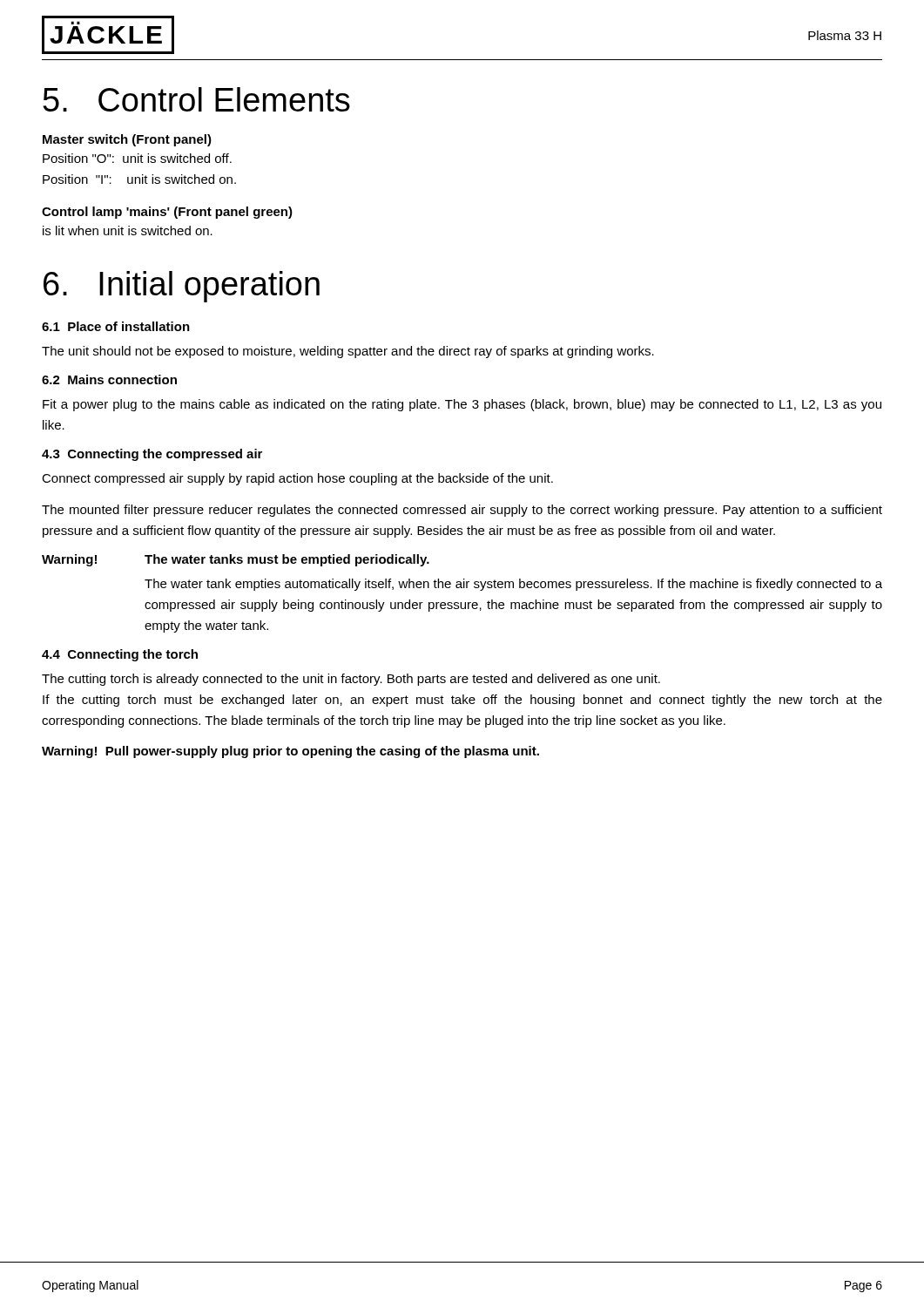This screenshot has height=1307, width=924.
Task: Navigate to the element starting "The unit should not"
Action: coord(348,351)
